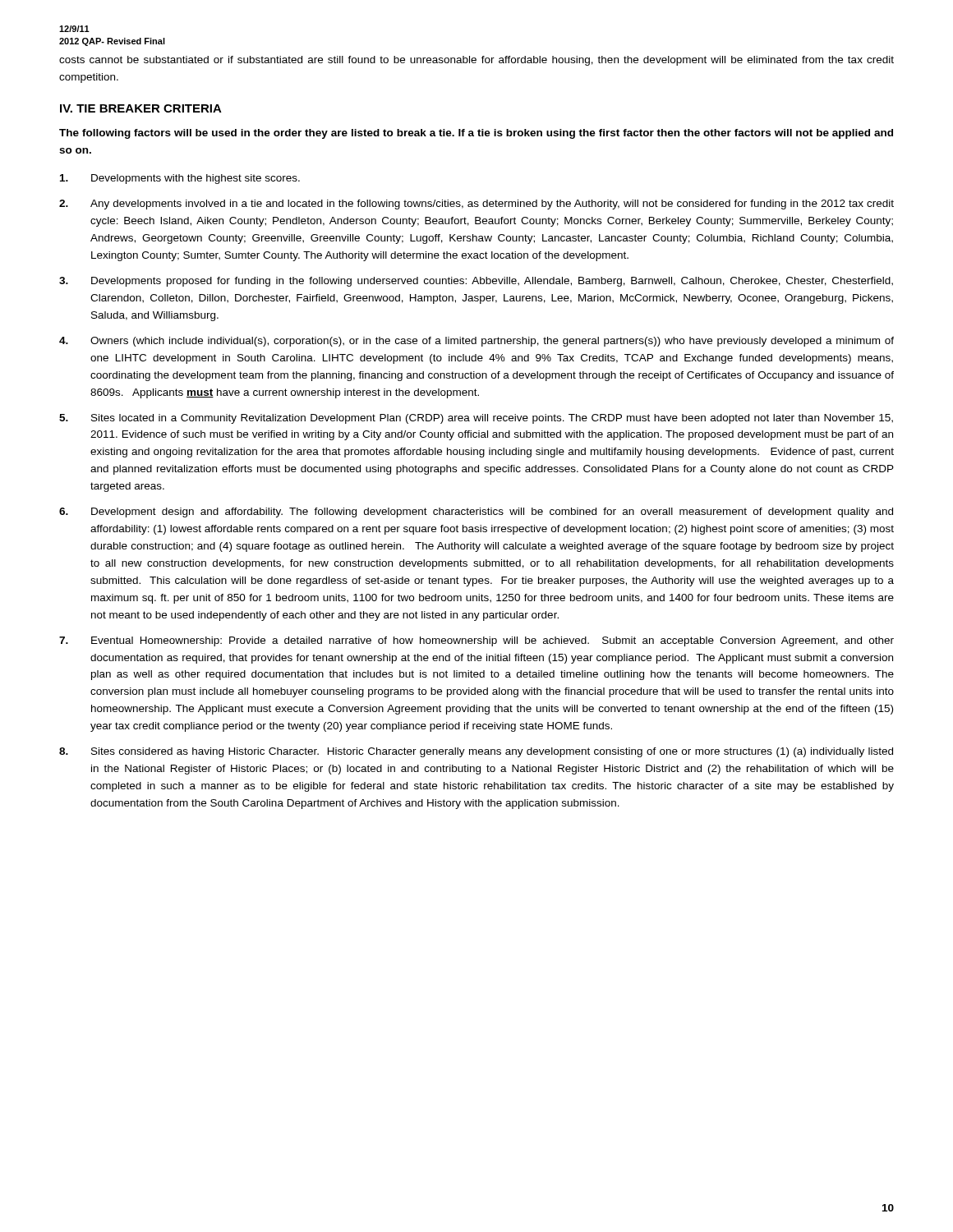
Task: Select the region starting "8. Sites considered as having Historic Character. Historic"
Action: tap(476, 778)
